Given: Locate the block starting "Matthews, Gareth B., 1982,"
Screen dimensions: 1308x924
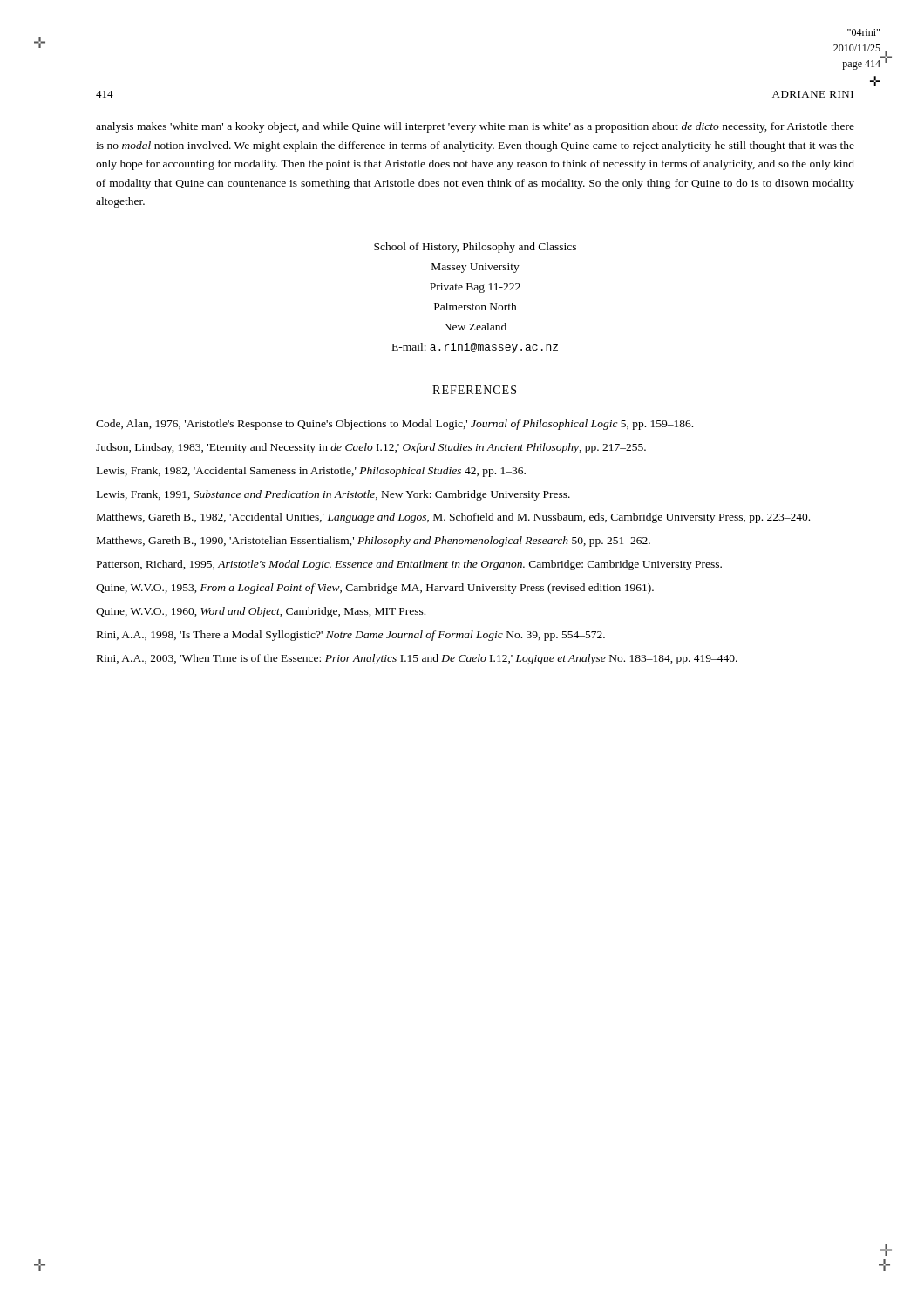Looking at the screenshot, I should point(453,517).
